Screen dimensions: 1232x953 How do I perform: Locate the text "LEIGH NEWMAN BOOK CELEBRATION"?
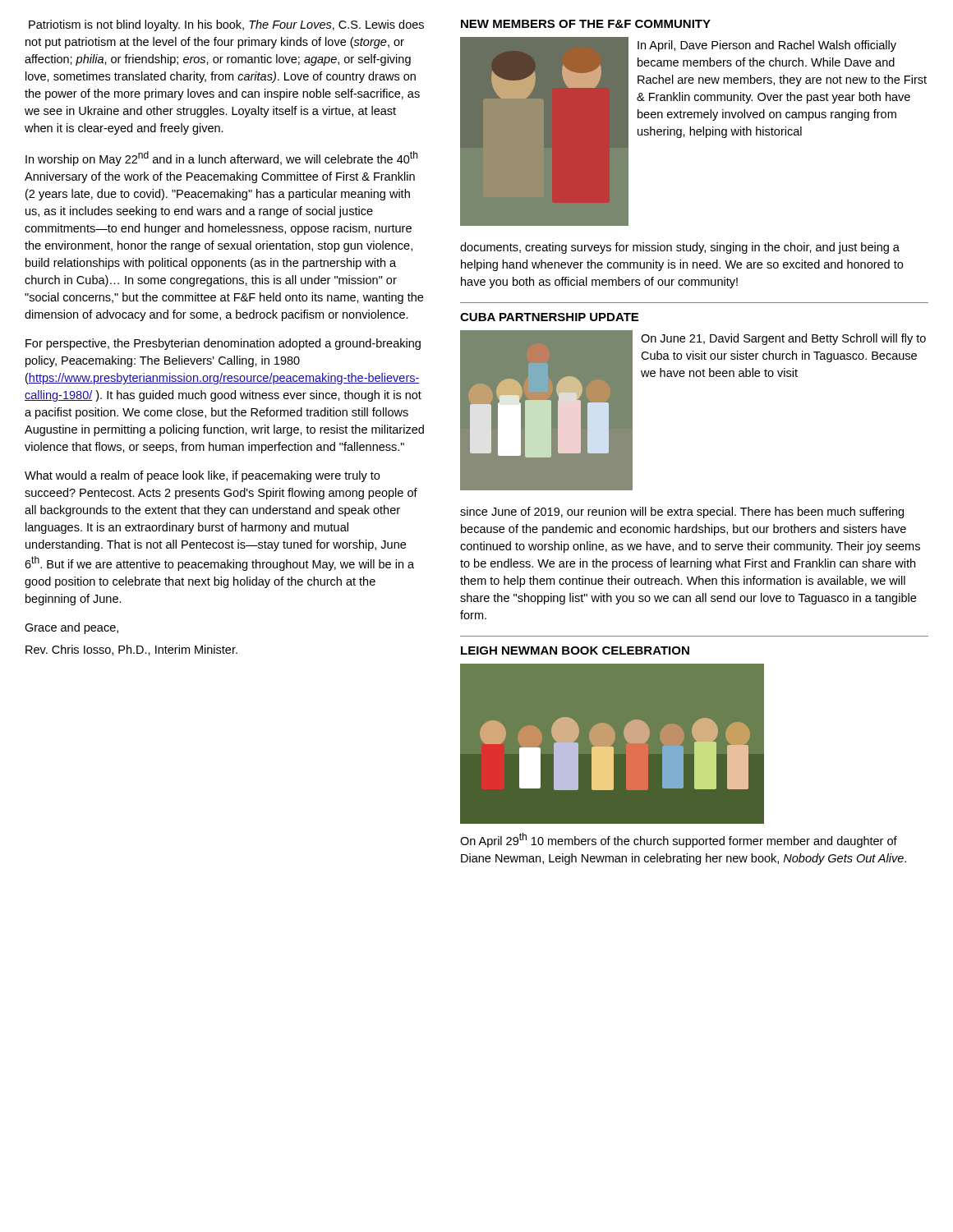point(575,650)
